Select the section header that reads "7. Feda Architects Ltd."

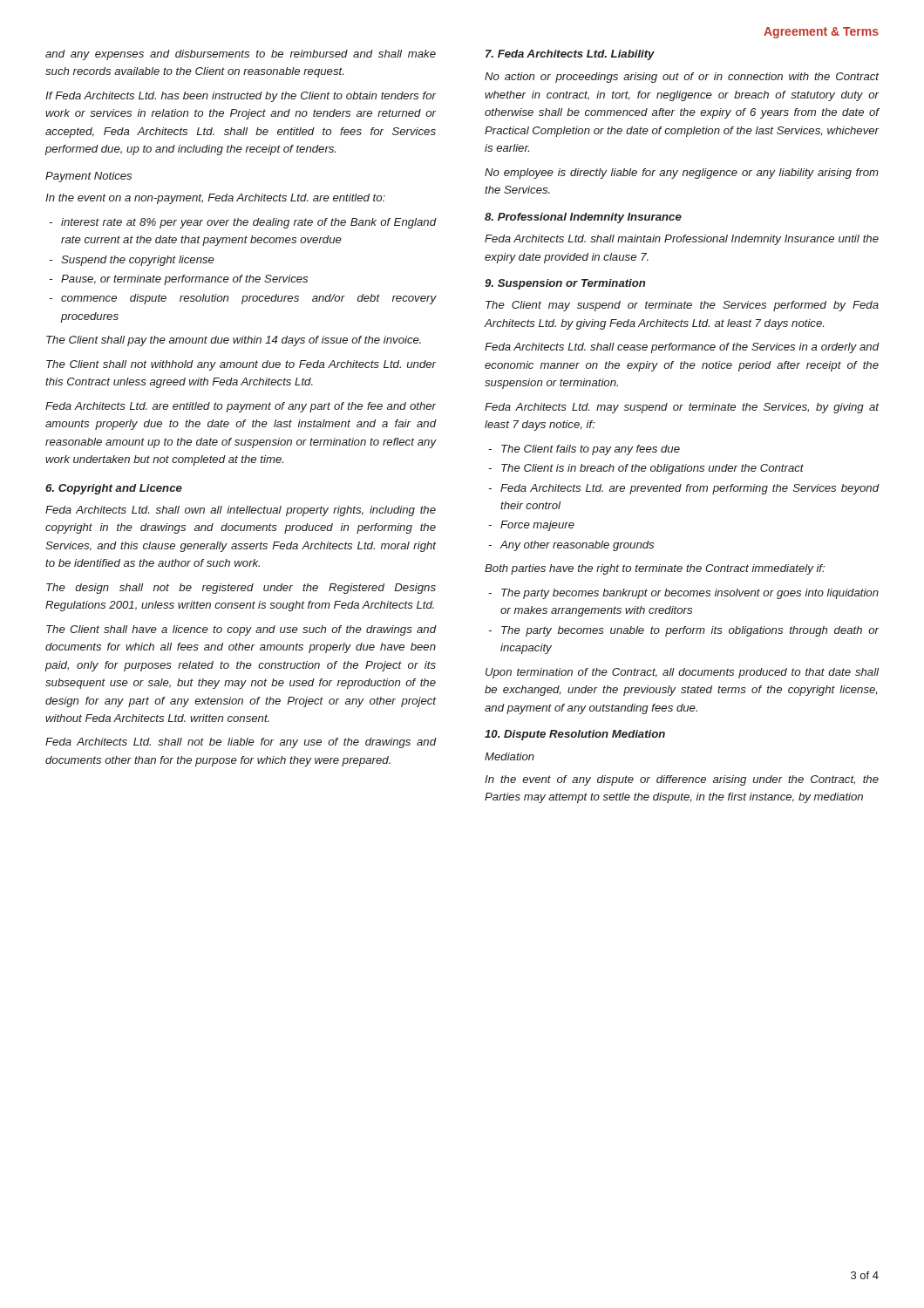[x=570, y=55]
